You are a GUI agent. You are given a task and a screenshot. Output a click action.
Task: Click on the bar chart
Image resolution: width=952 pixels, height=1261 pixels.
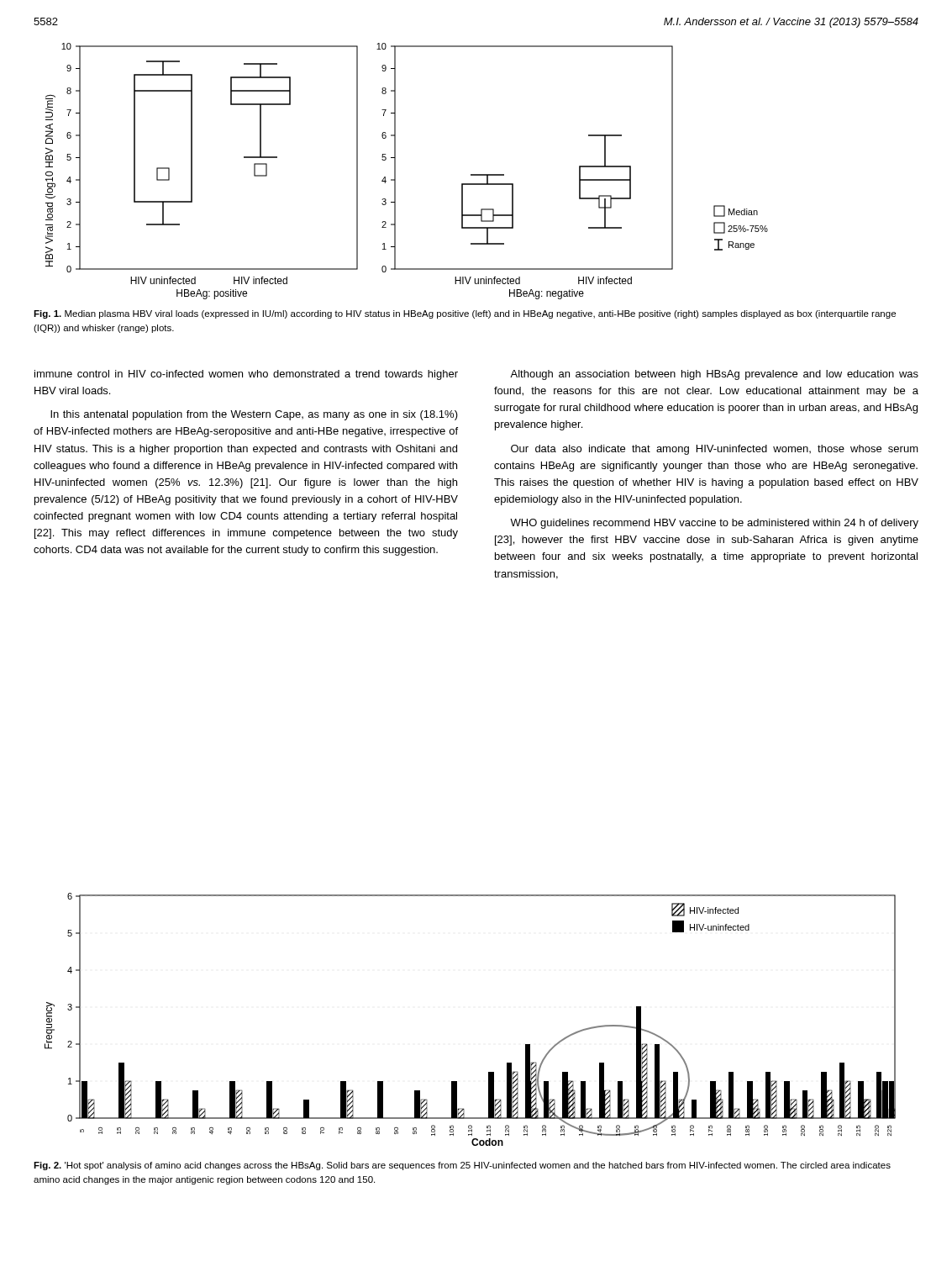tap(476, 1021)
